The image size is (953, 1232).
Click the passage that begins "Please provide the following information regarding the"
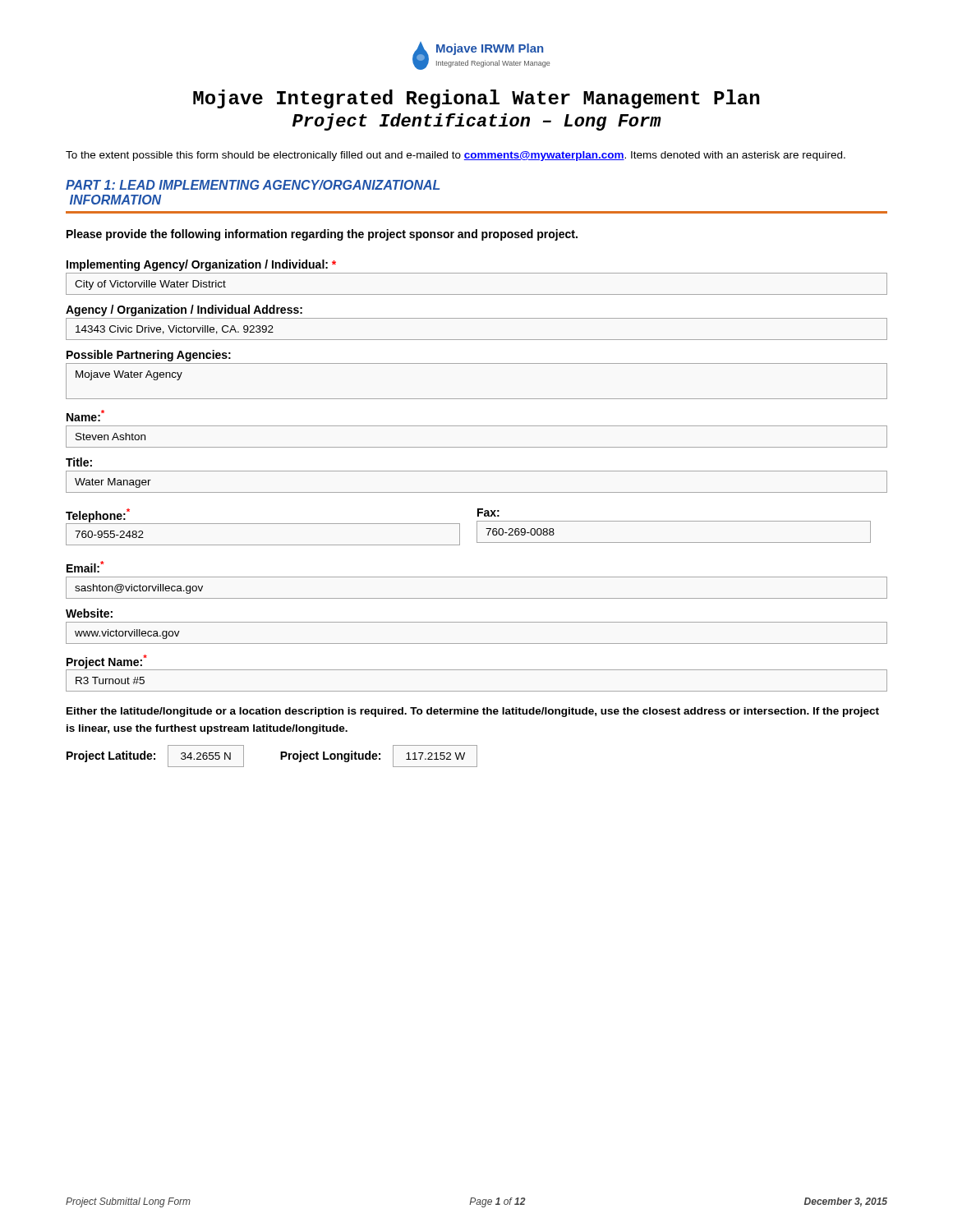click(322, 234)
